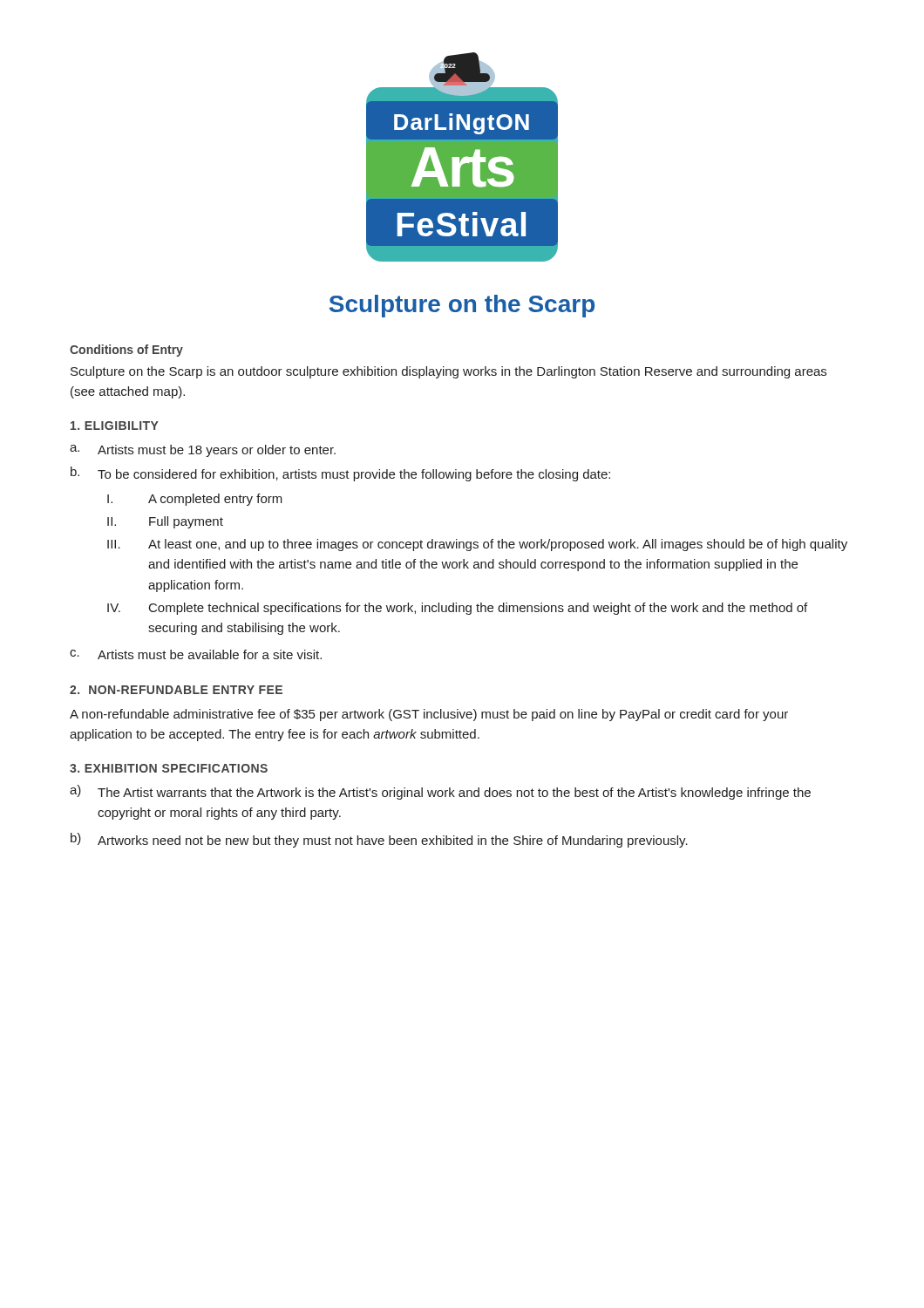
Task: Find a logo
Action: (x=462, y=158)
